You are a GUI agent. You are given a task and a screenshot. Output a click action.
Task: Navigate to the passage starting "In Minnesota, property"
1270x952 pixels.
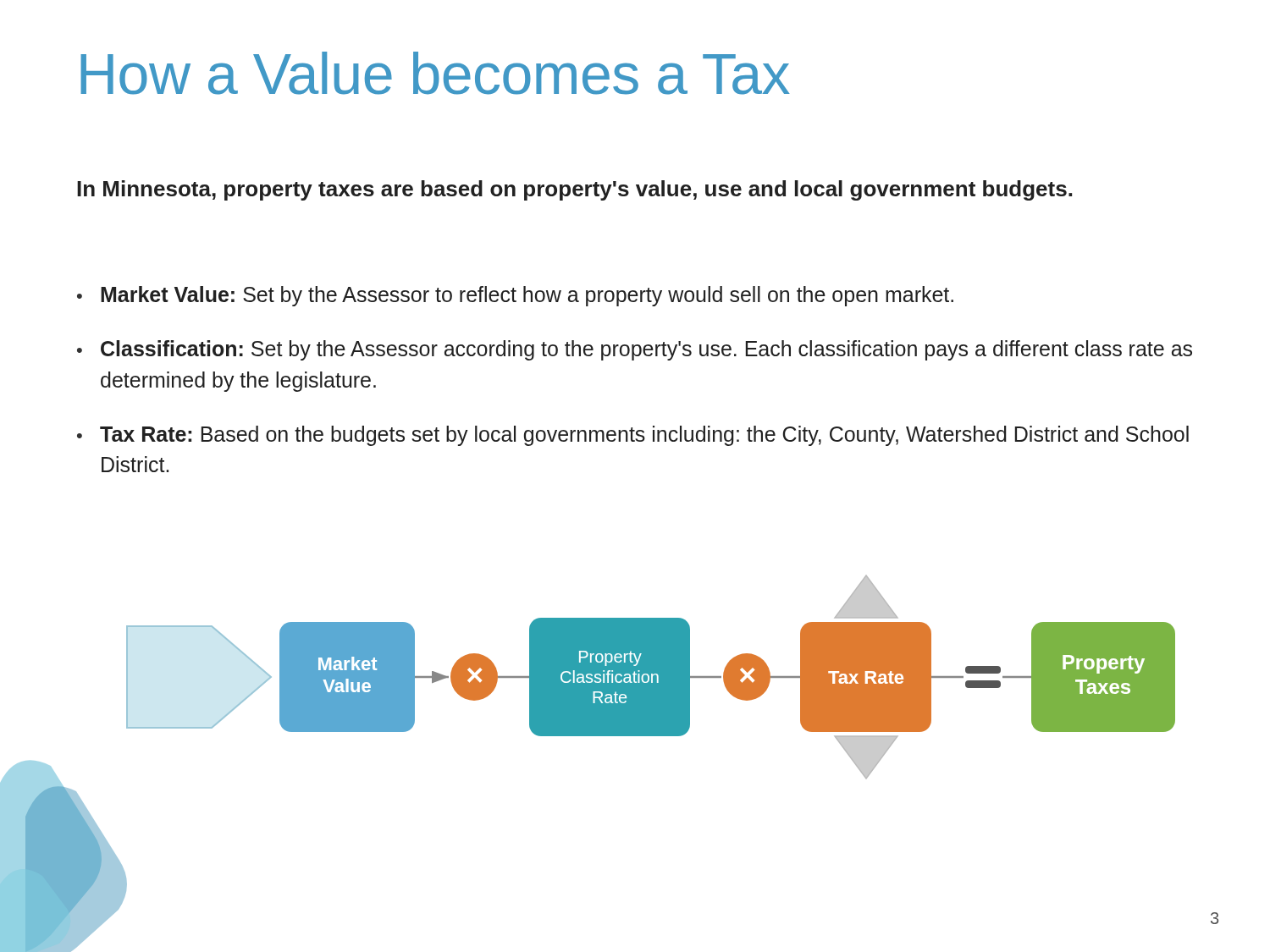[x=575, y=189]
